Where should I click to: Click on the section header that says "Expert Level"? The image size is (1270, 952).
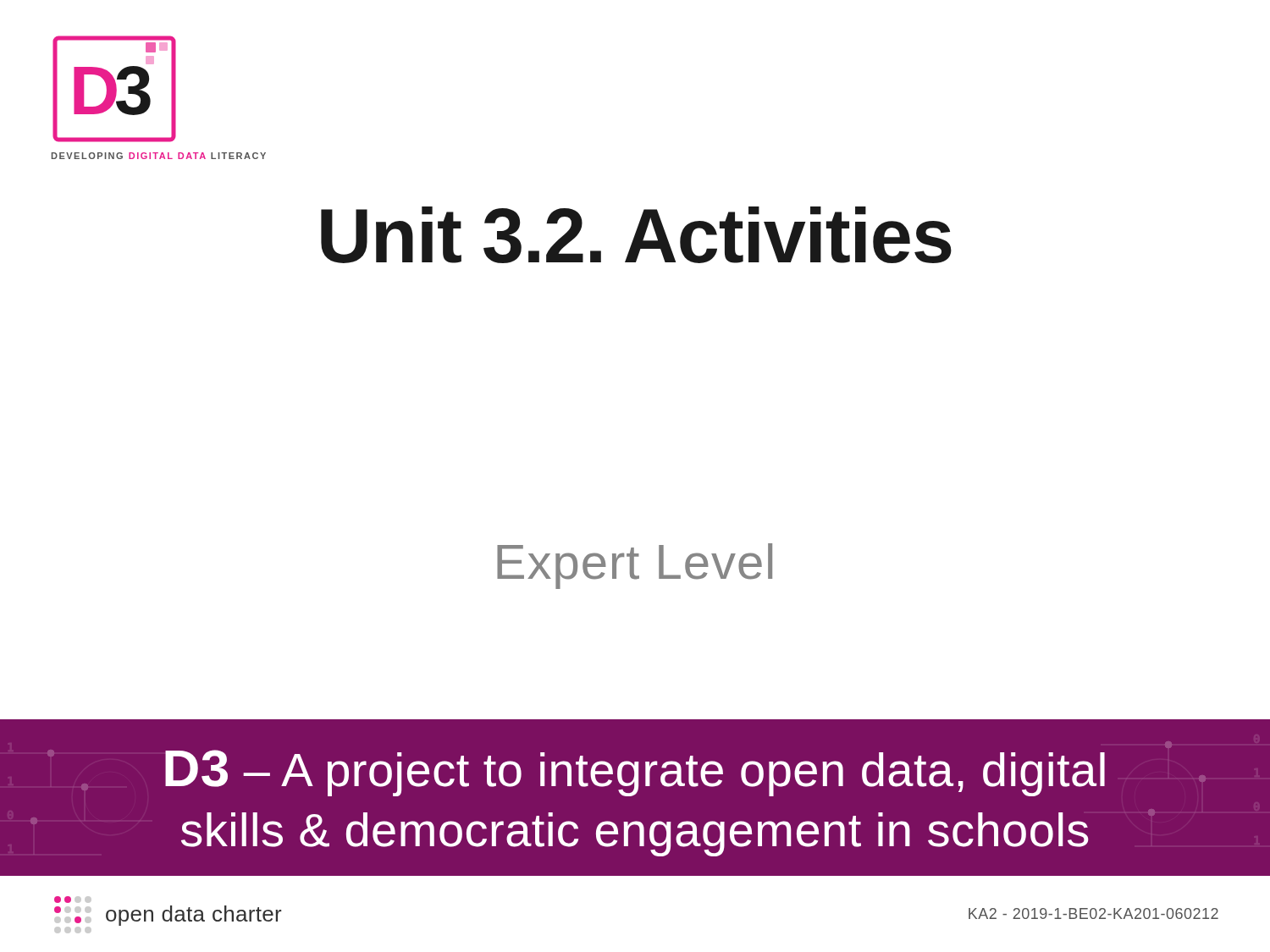point(635,561)
